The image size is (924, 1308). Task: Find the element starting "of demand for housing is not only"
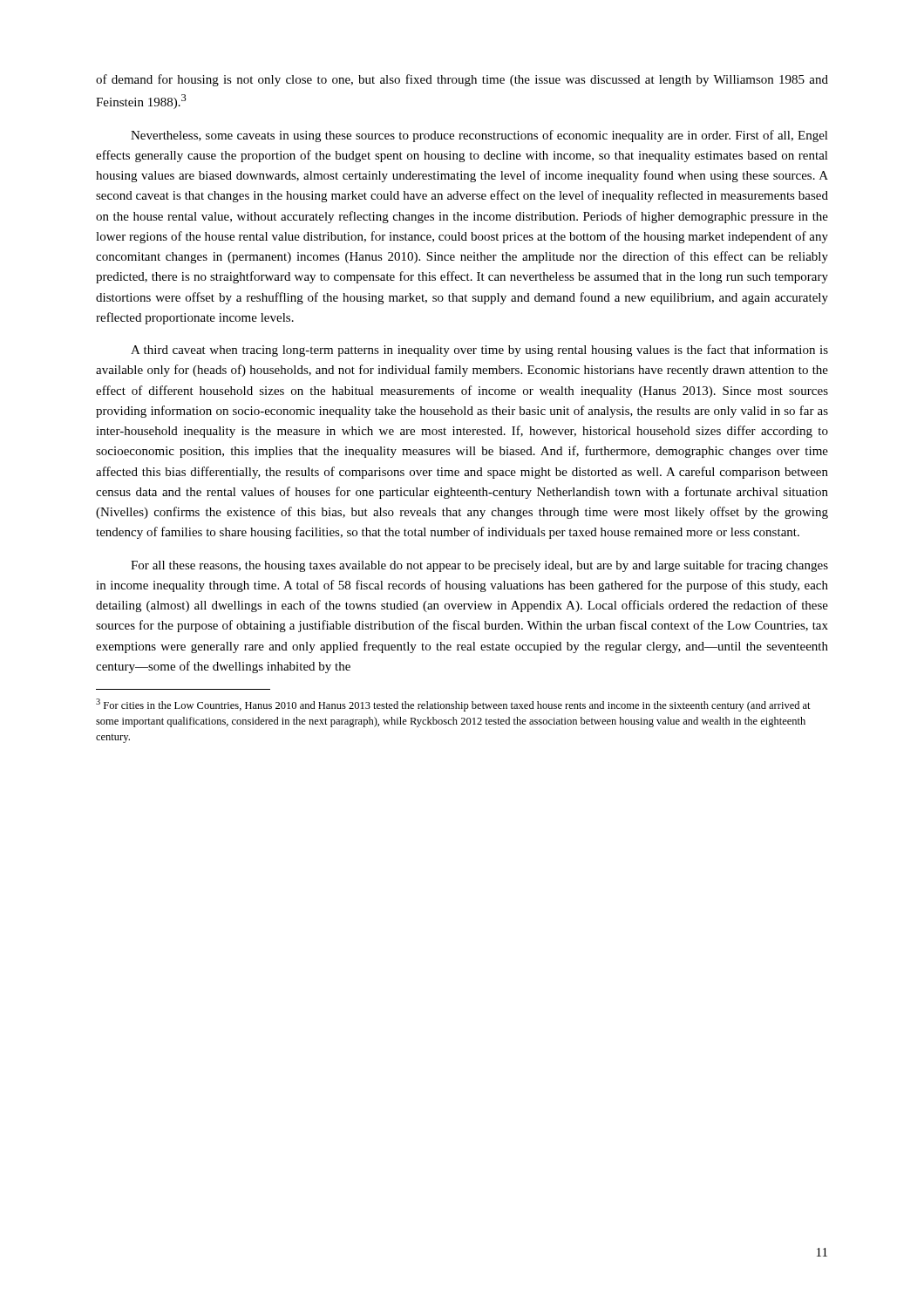click(462, 91)
